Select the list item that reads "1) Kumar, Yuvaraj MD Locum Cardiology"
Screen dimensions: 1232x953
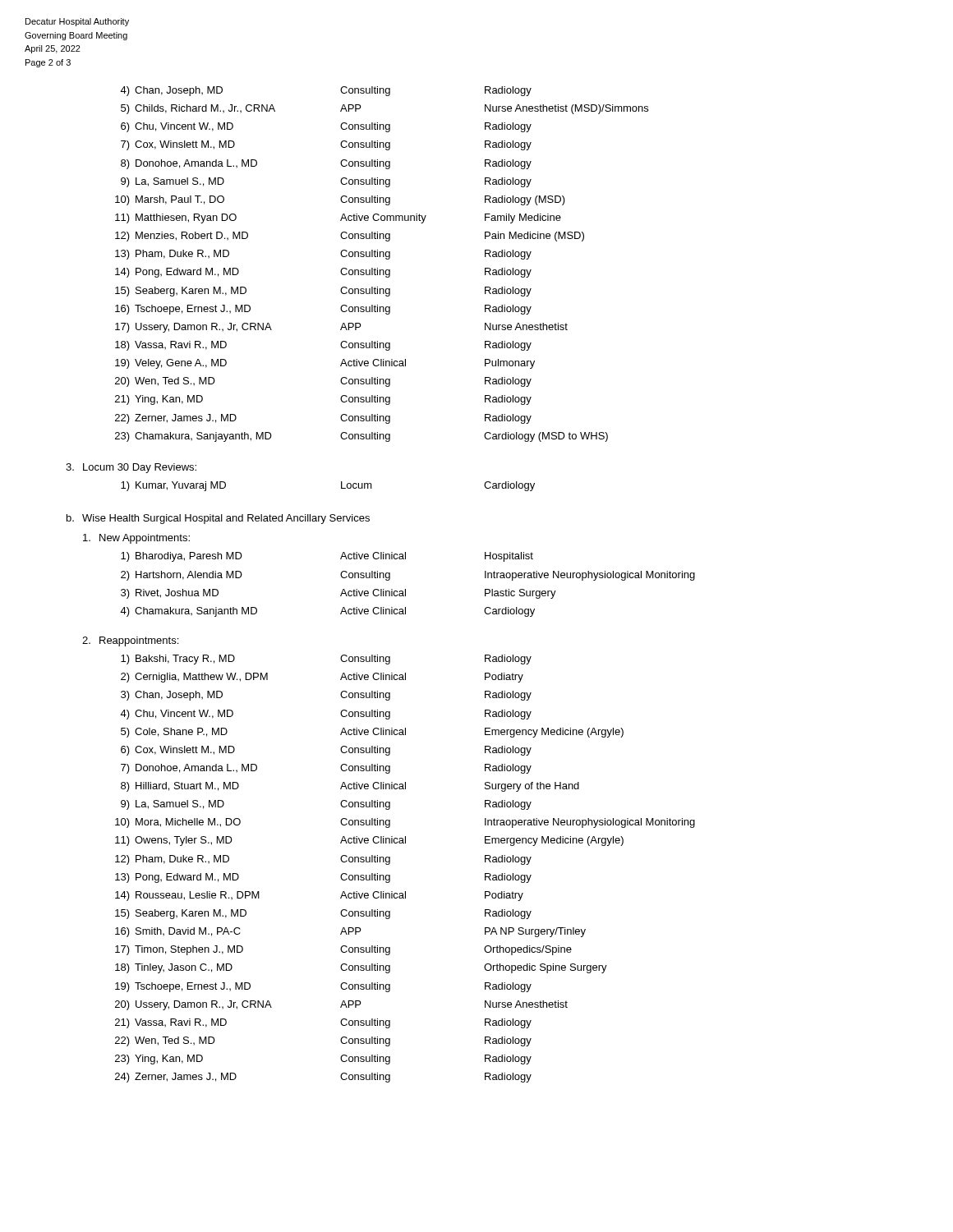click(x=509, y=485)
